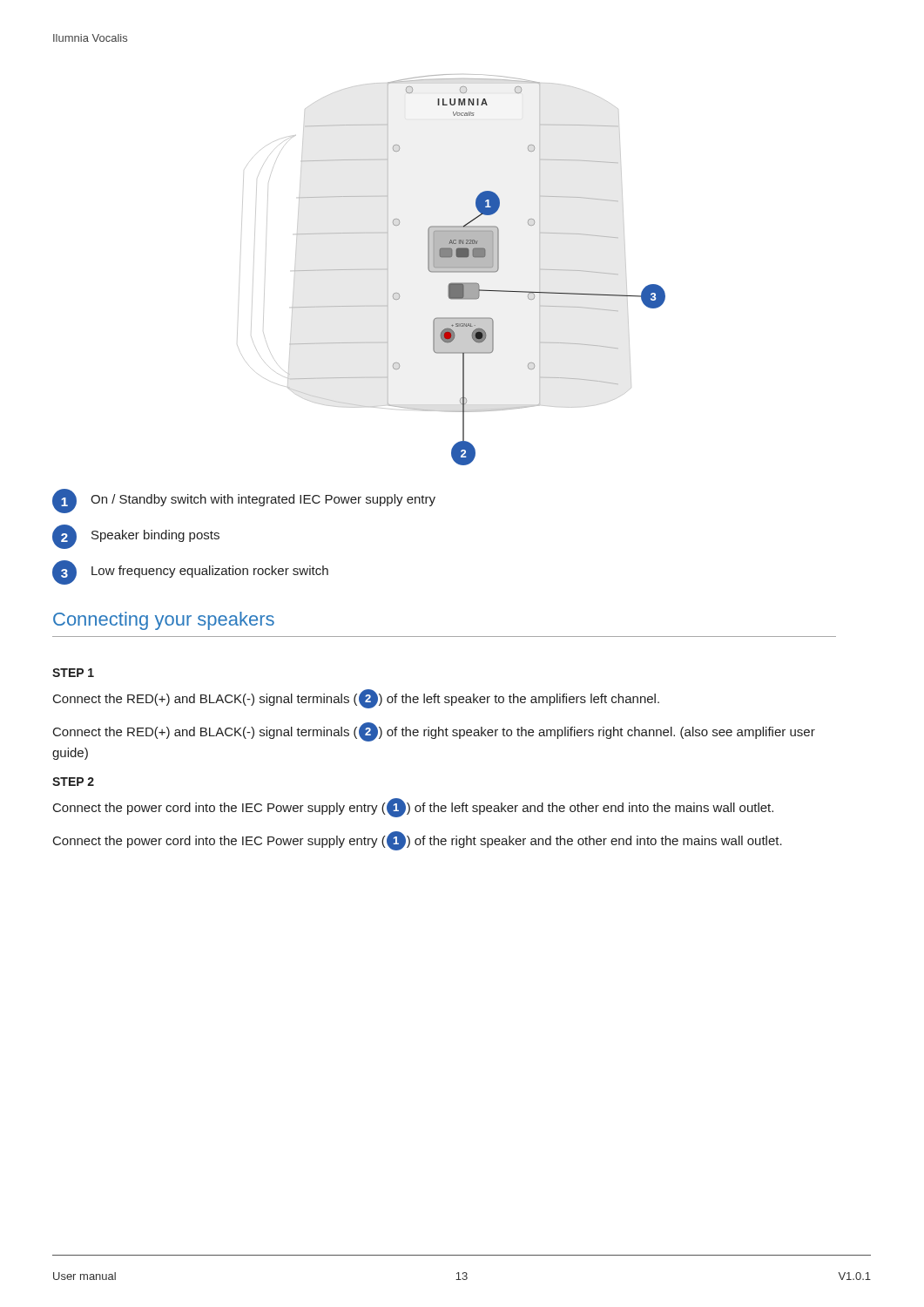Locate the engineering diagram
924x1307 pixels.
462,266
